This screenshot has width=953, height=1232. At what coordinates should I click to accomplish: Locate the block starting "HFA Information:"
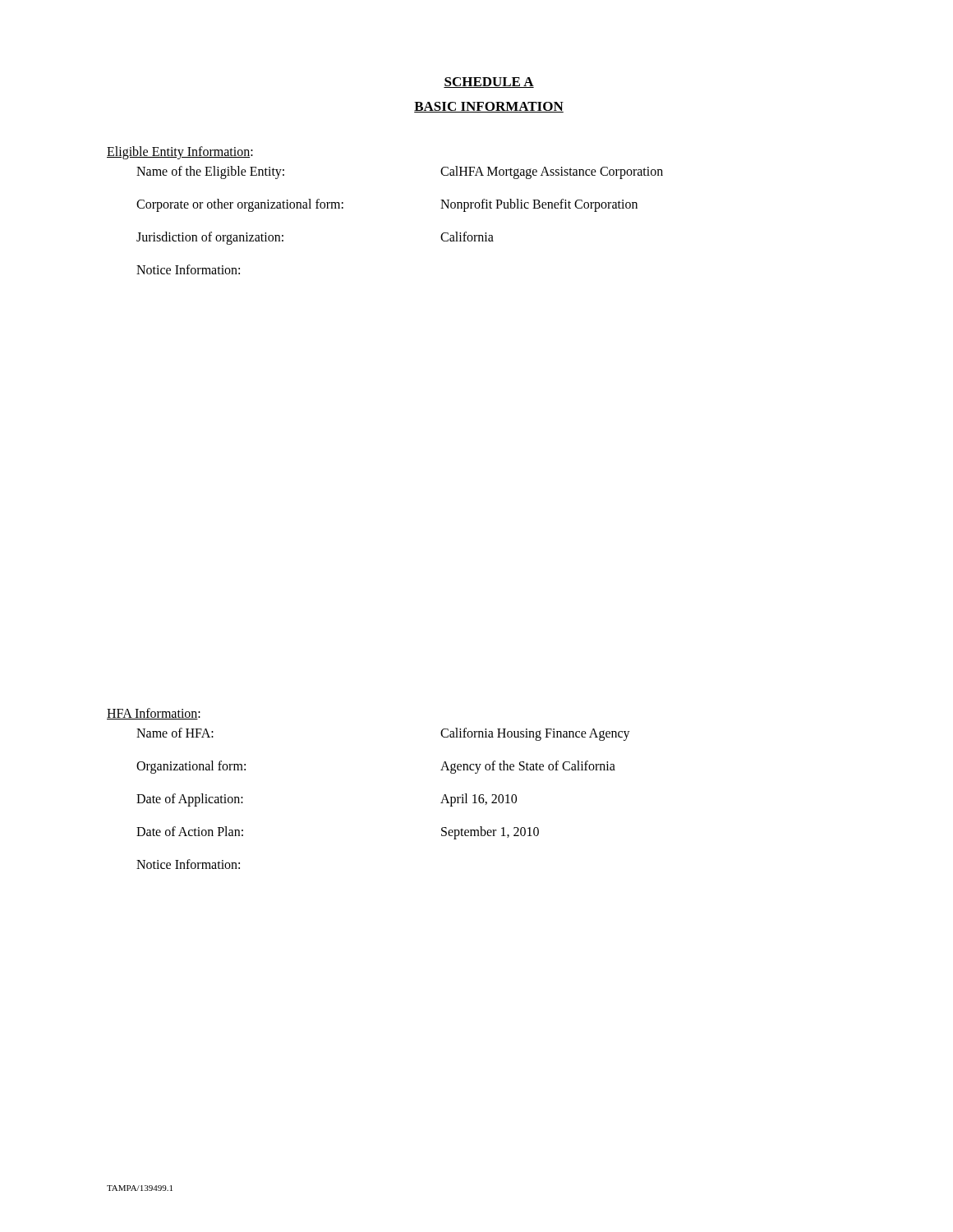[x=154, y=713]
